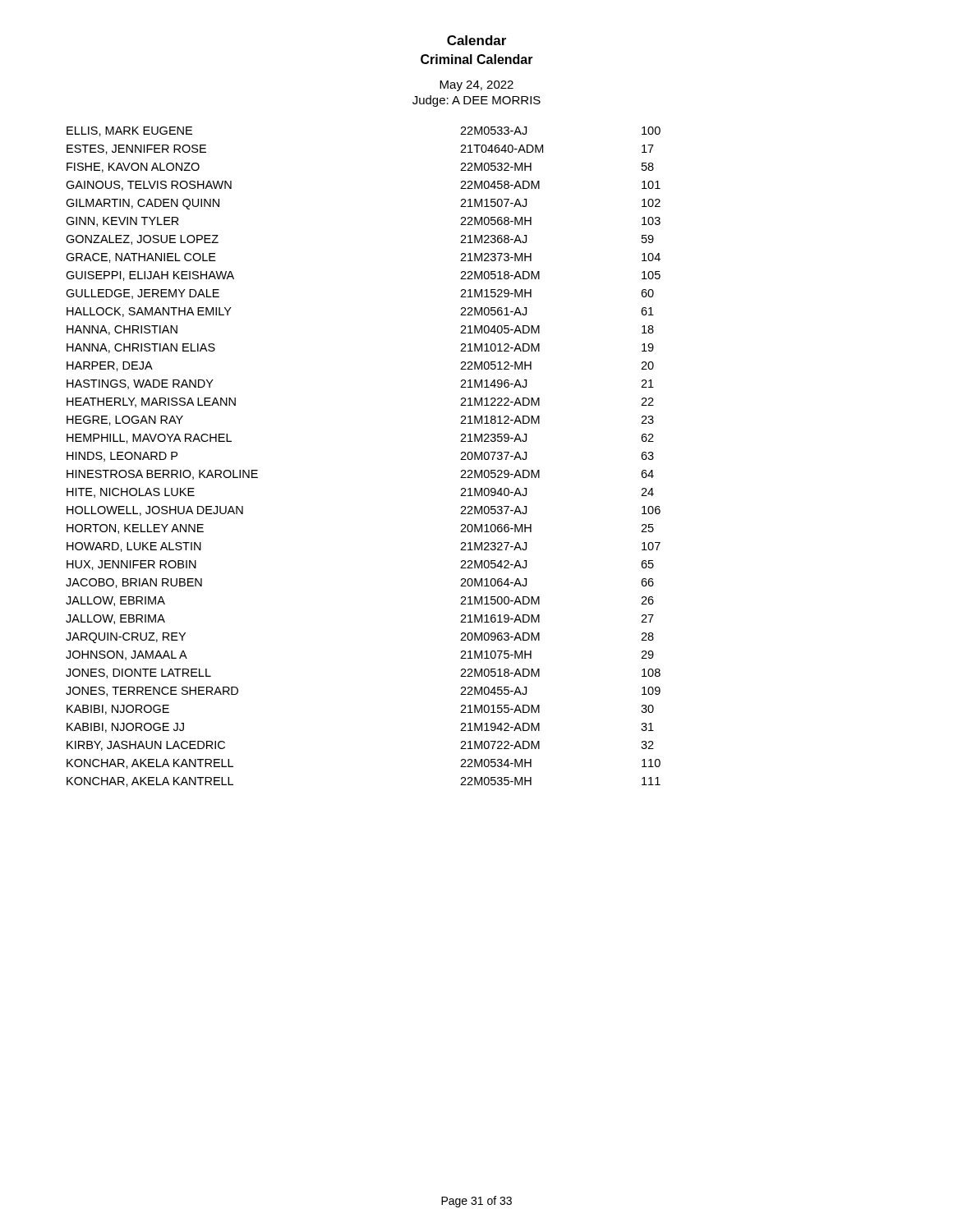Locate the list item containing "ELLIS, MARK EUGENE 22M0533-AJ 100"
The width and height of the screenshot is (953, 1232).
click(x=127, y=131)
